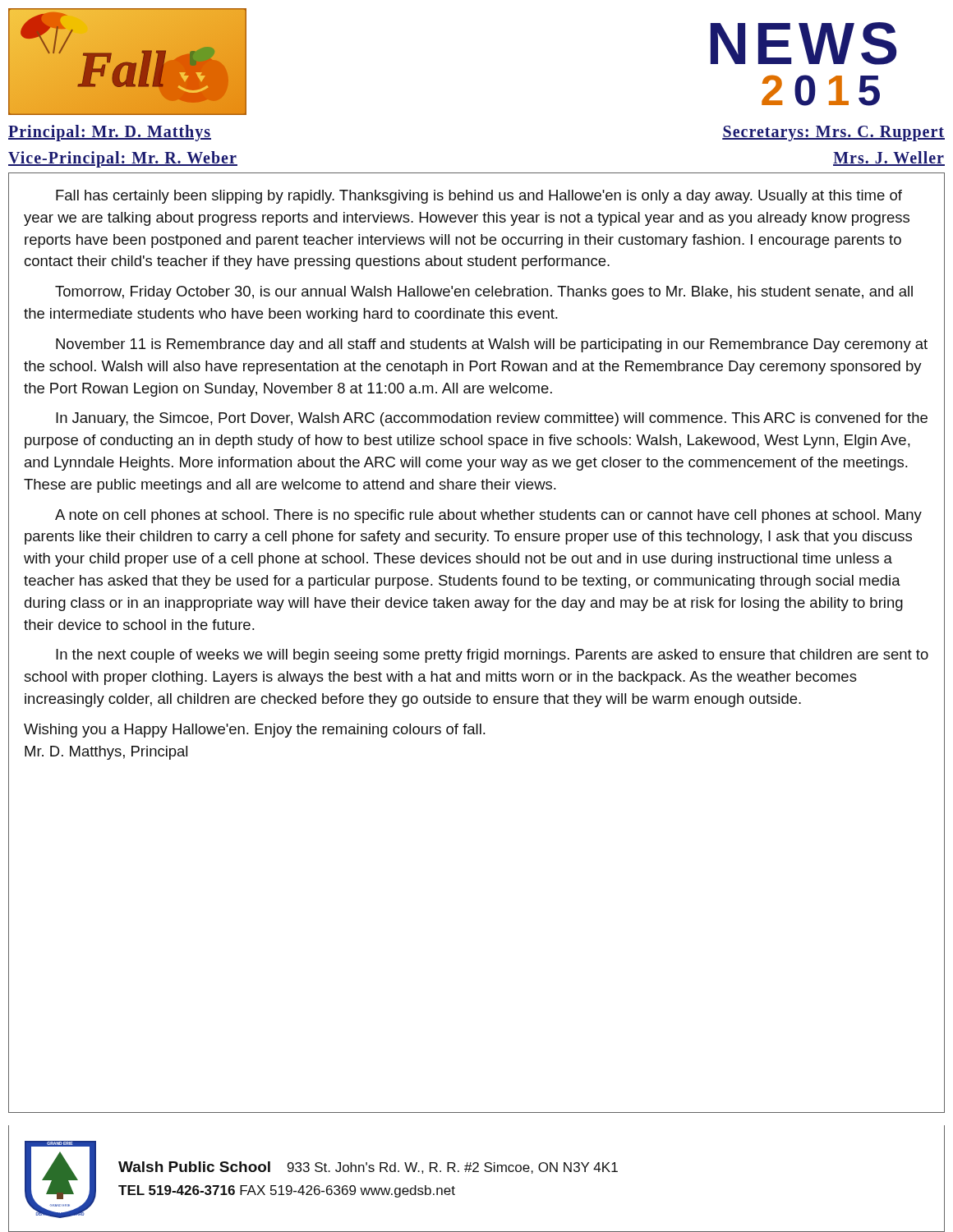Click on the block starting "Secretarys: Mrs. C. Ruppert Mrs. J."
Viewport: 953px width, 1232px height.
pyautogui.click(x=789, y=144)
